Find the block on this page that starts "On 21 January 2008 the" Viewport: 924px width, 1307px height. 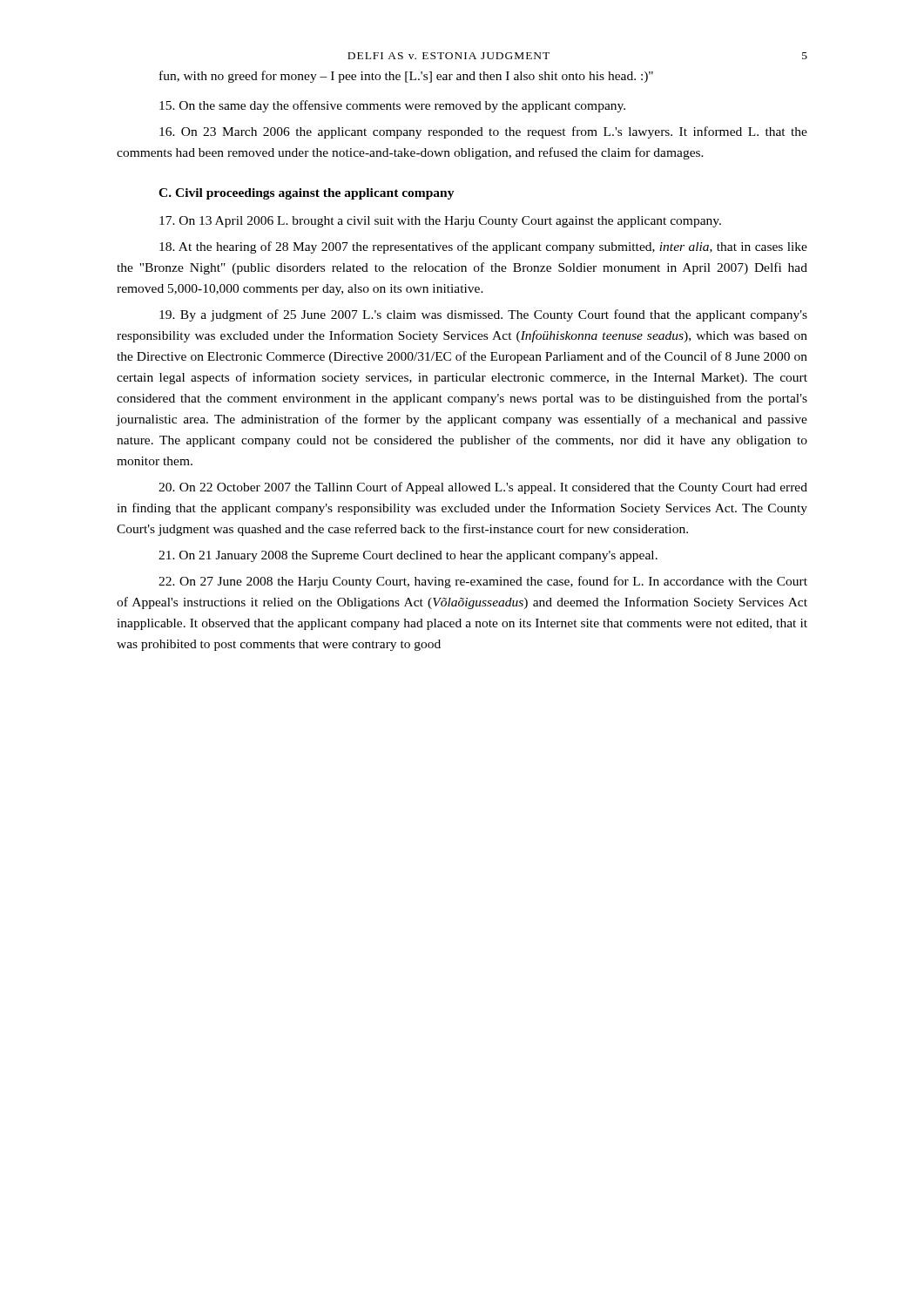point(408,555)
